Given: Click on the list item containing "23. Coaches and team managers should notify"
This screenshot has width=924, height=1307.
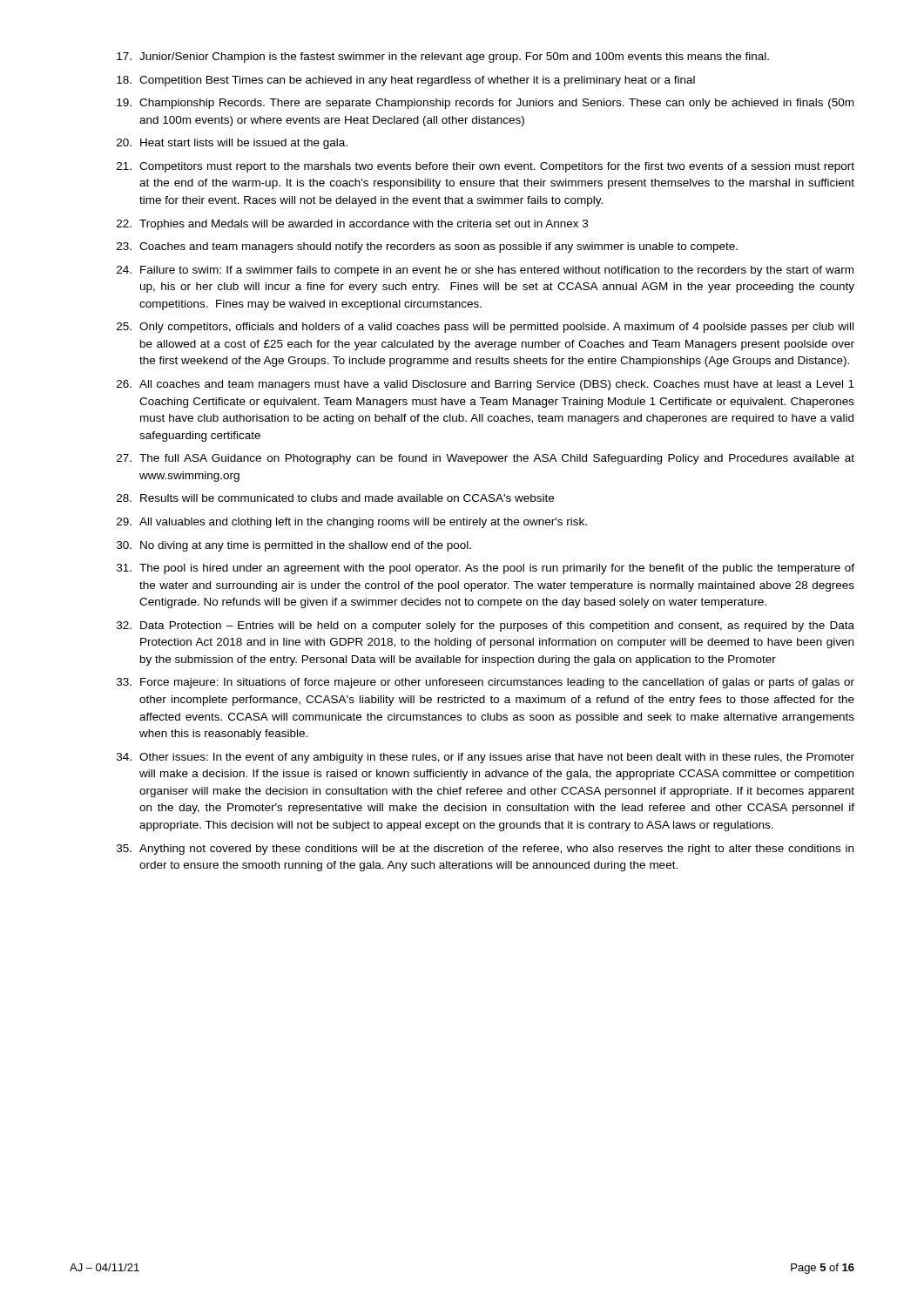Looking at the screenshot, I should (475, 246).
